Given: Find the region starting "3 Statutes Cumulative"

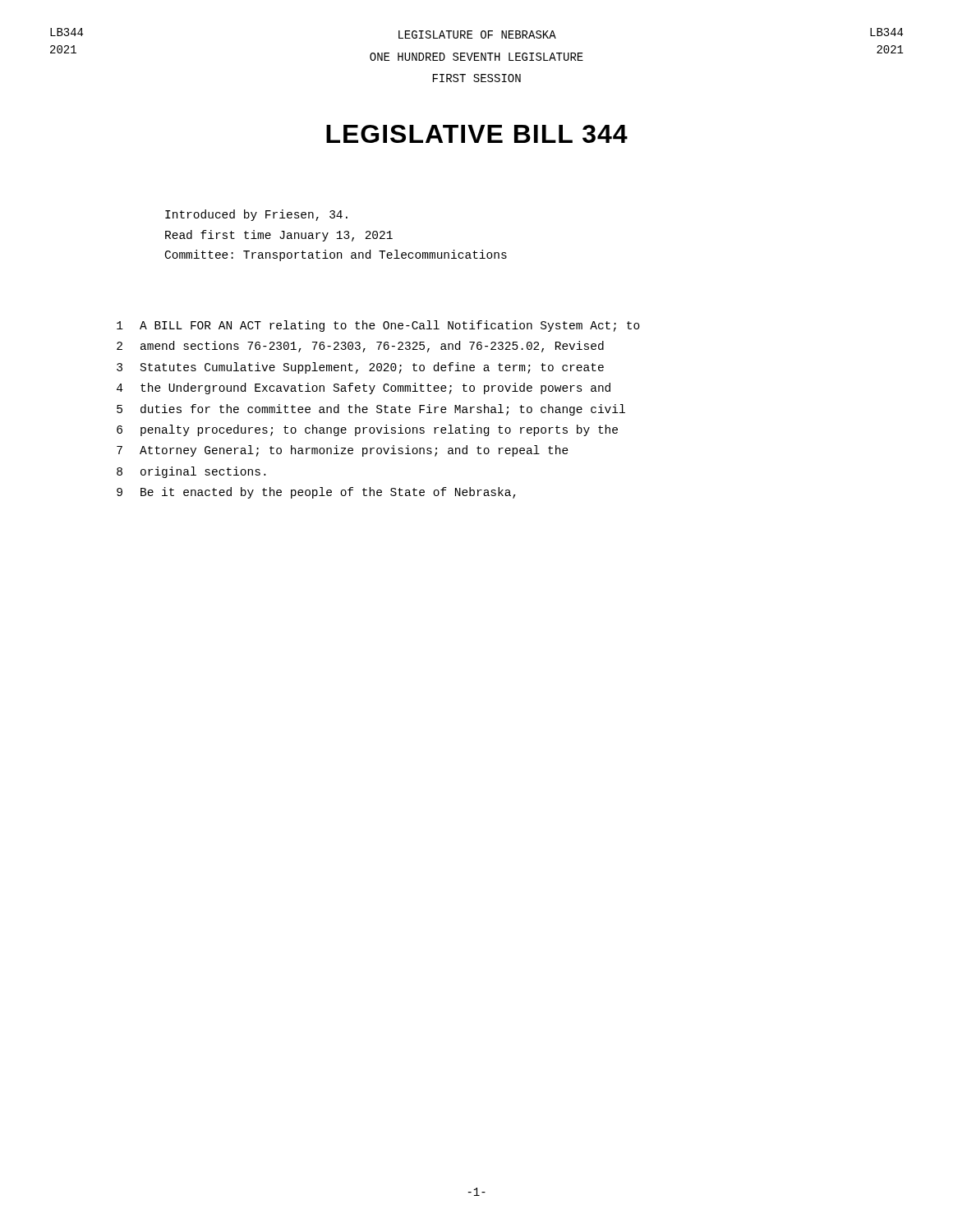Looking at the screenshot, I should [x=476, y=368].
